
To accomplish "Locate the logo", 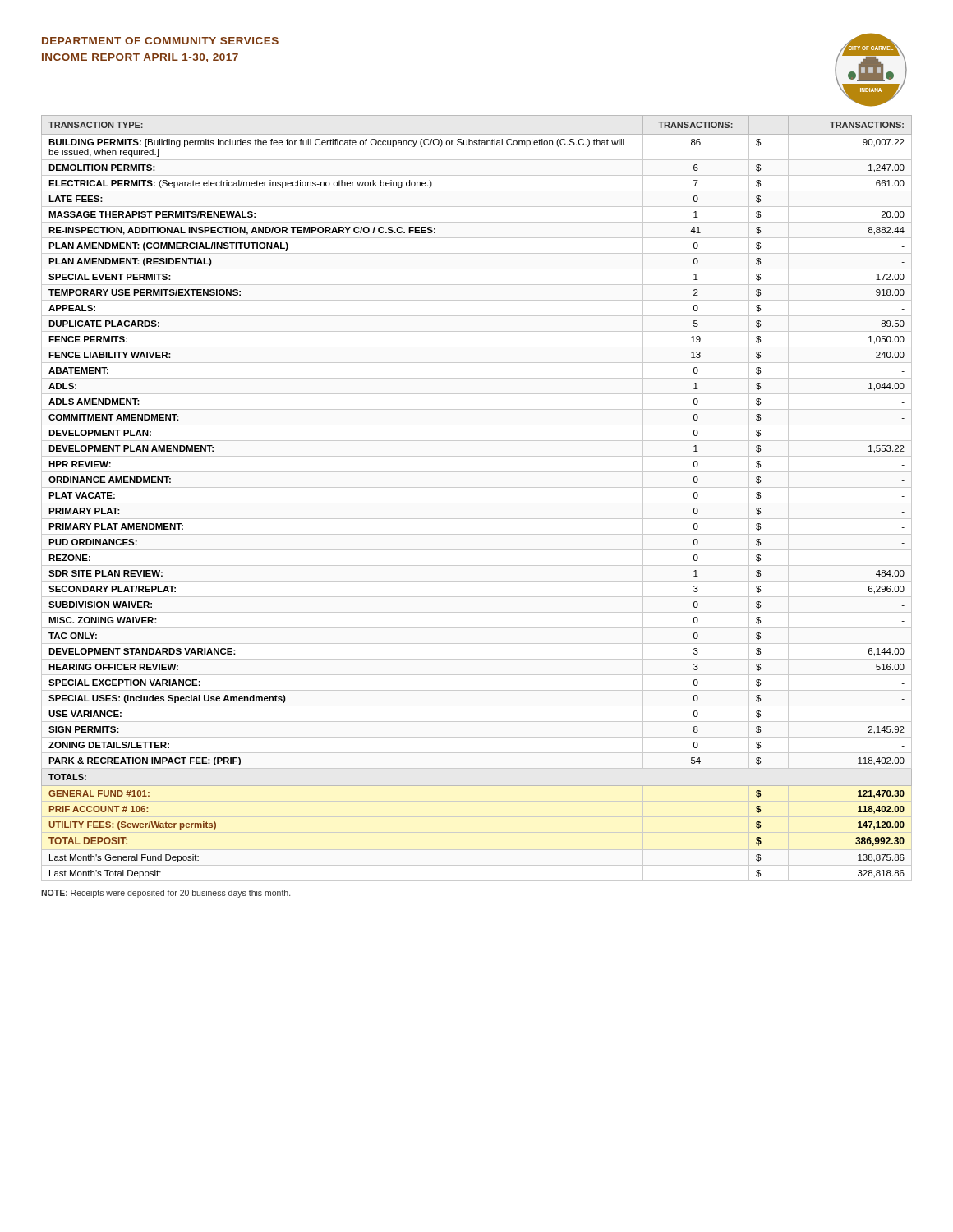I will (871, 70).
